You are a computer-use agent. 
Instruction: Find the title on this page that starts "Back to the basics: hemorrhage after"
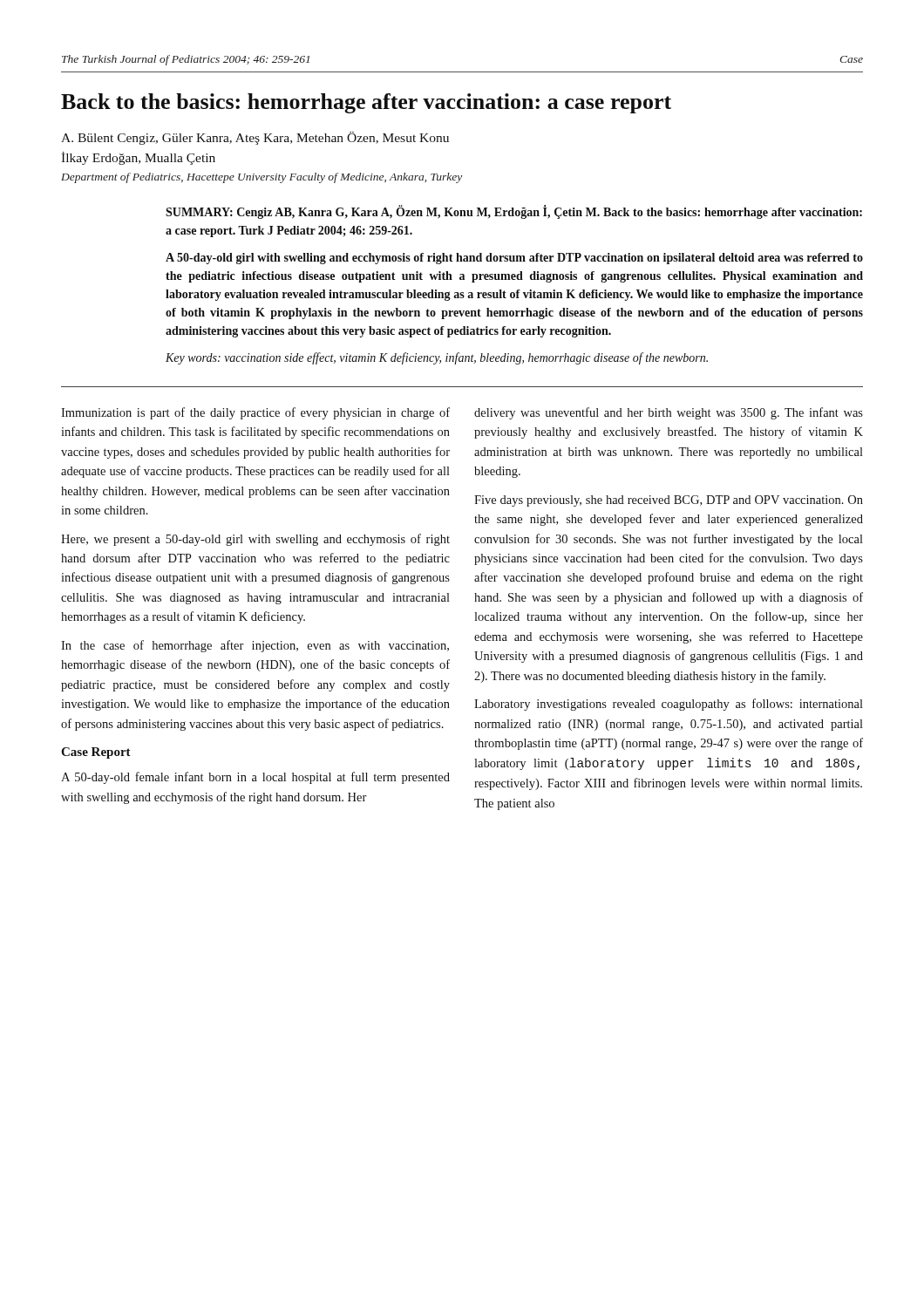[x=366, y=102]
